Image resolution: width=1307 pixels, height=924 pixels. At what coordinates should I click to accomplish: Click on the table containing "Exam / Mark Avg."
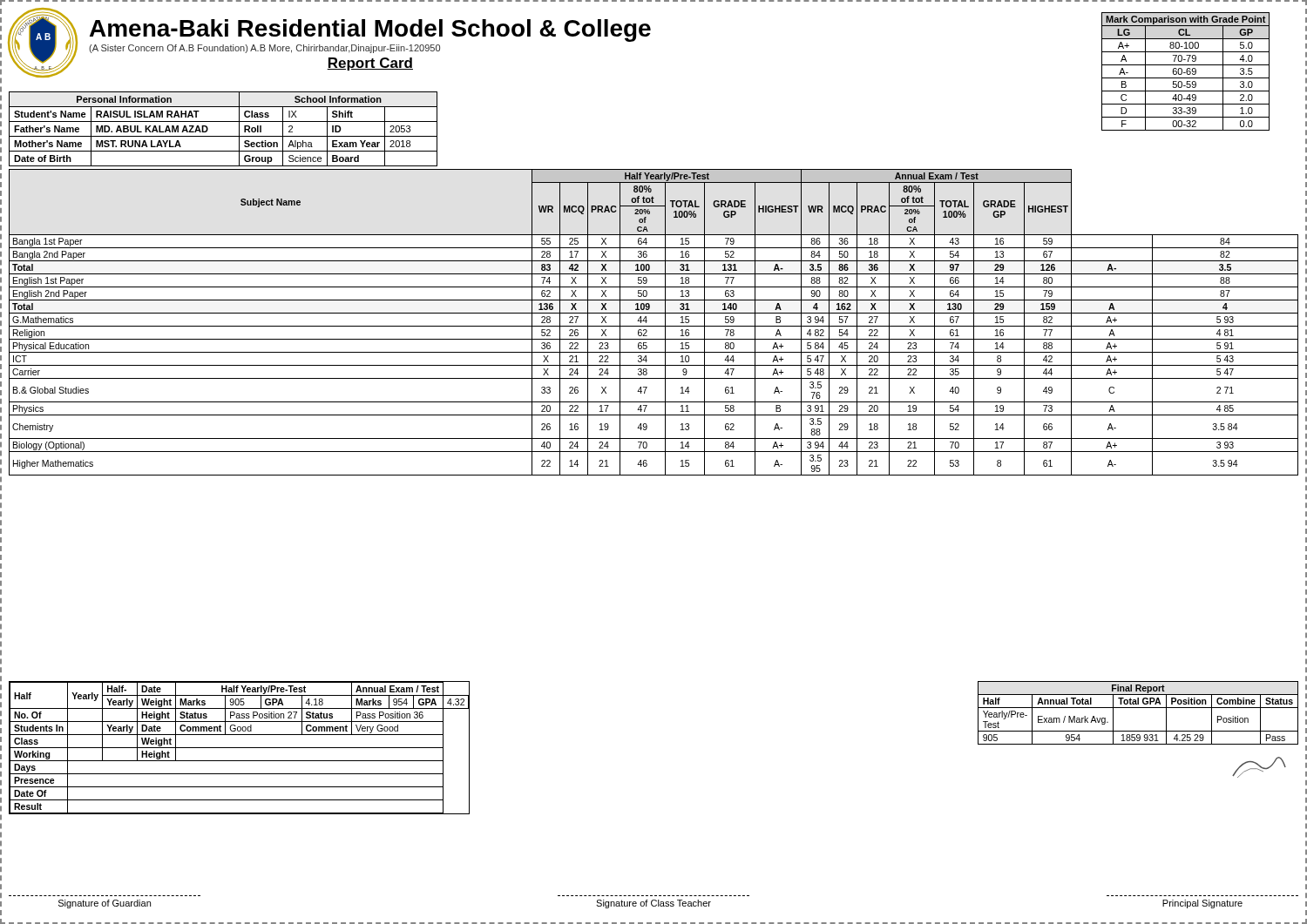point(1138,733)
